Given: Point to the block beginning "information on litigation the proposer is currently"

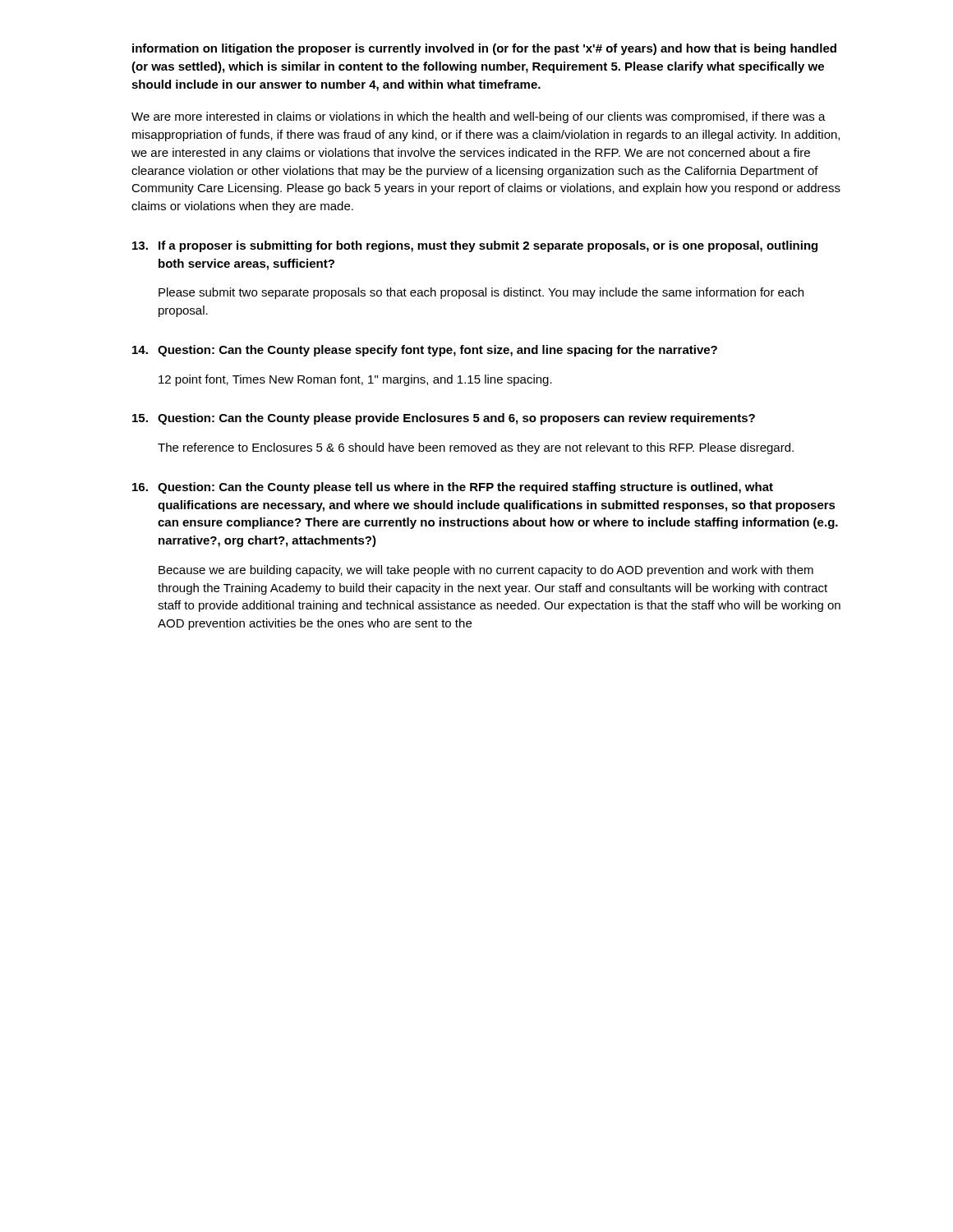Looking at the screenshot, I should coord(489,66).
